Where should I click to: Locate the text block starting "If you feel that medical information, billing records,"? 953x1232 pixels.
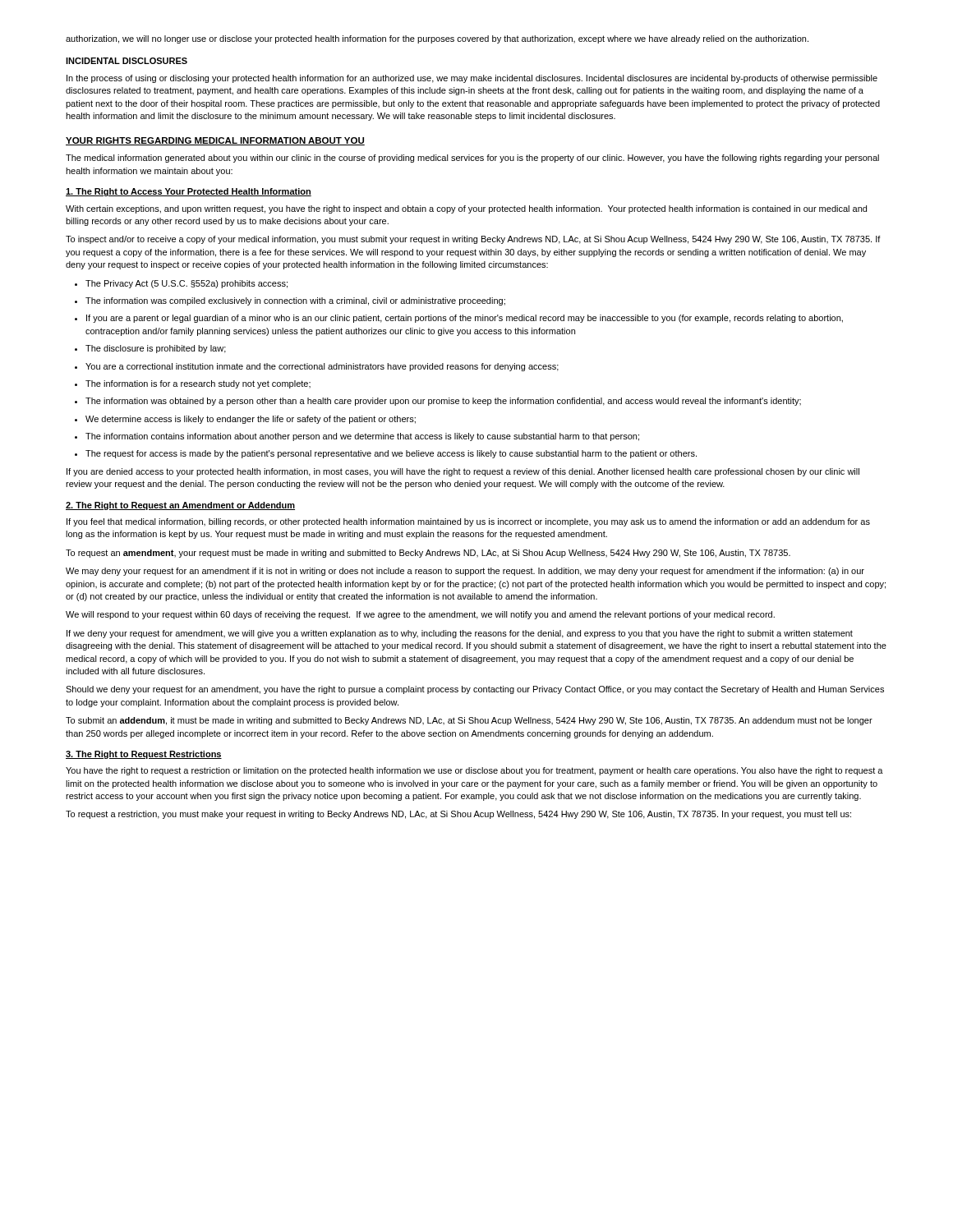(476, 528)
